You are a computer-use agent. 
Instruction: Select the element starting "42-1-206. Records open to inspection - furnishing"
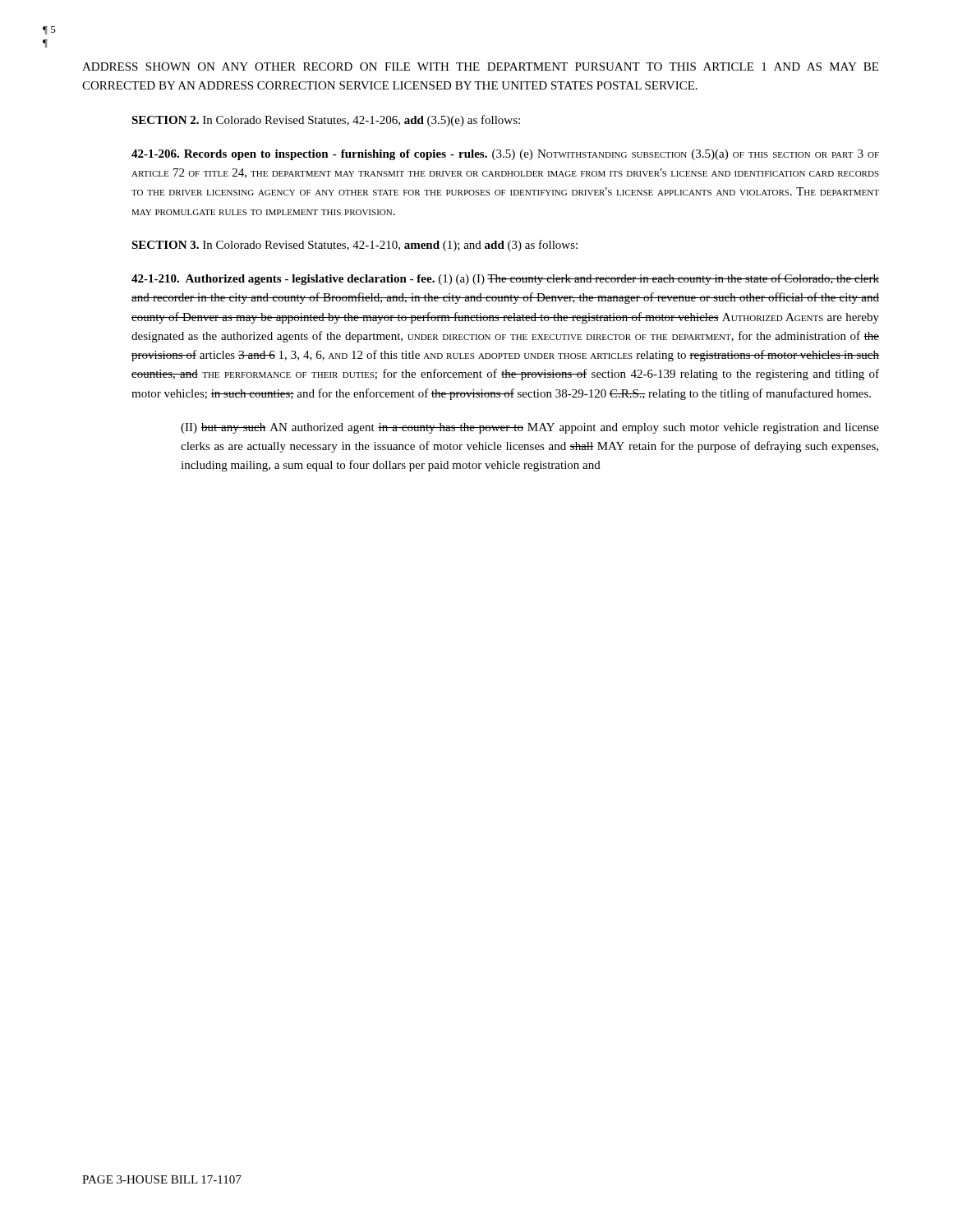(x=505, y=183)
